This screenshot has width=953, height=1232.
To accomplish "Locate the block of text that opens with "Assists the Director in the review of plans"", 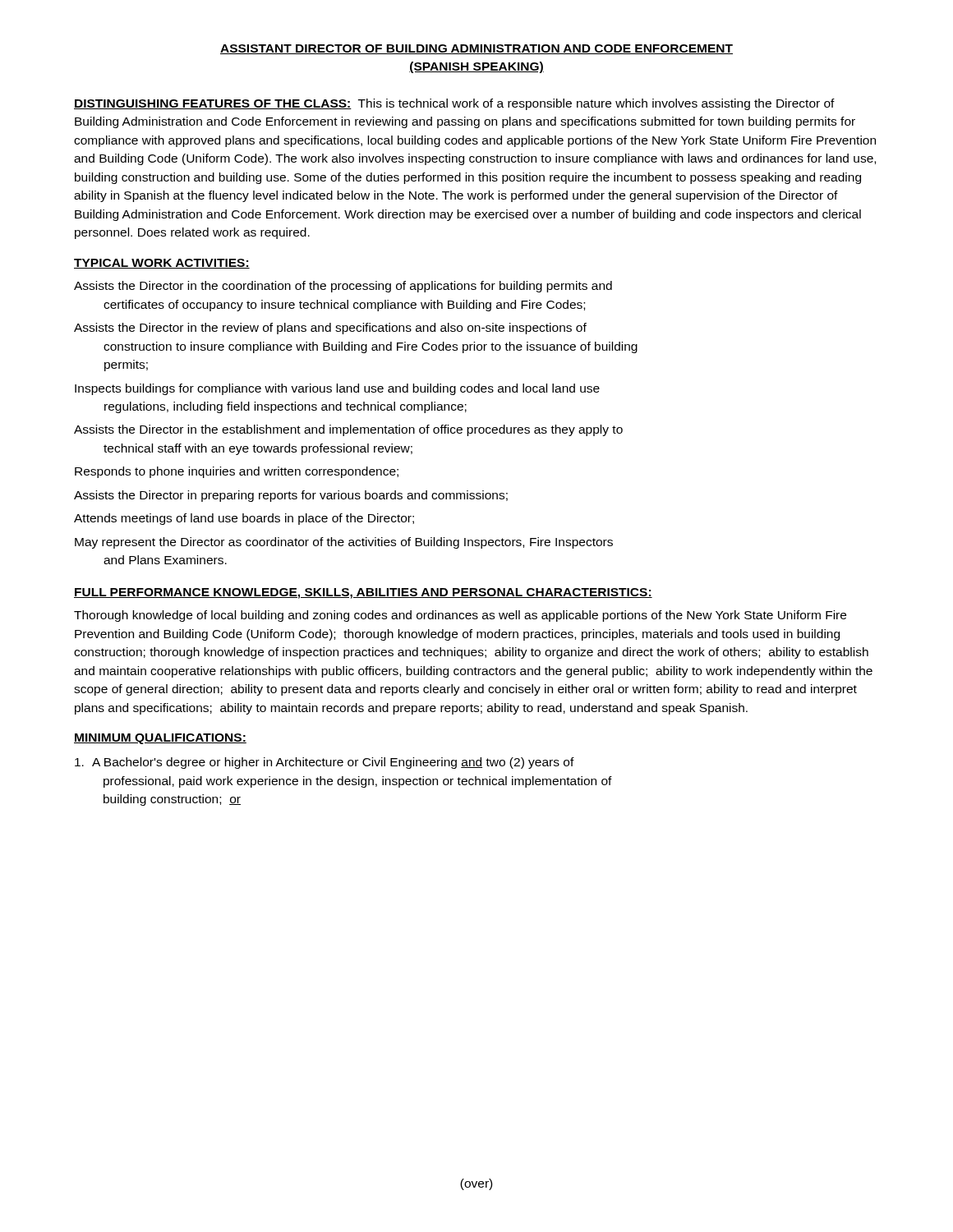I will tap(356, 346).
